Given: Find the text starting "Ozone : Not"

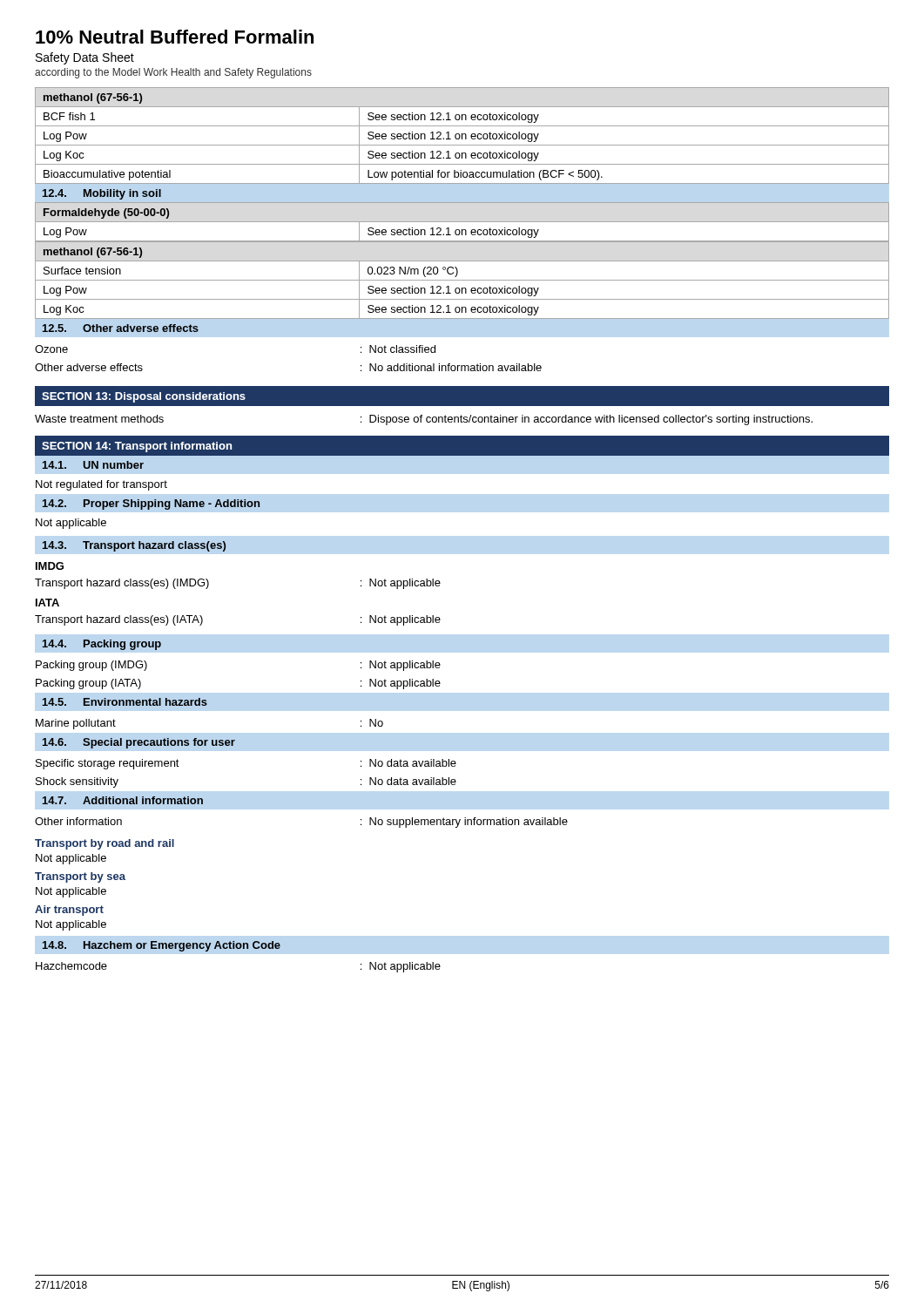Looking at the screenshot, I should coord(462,358).
